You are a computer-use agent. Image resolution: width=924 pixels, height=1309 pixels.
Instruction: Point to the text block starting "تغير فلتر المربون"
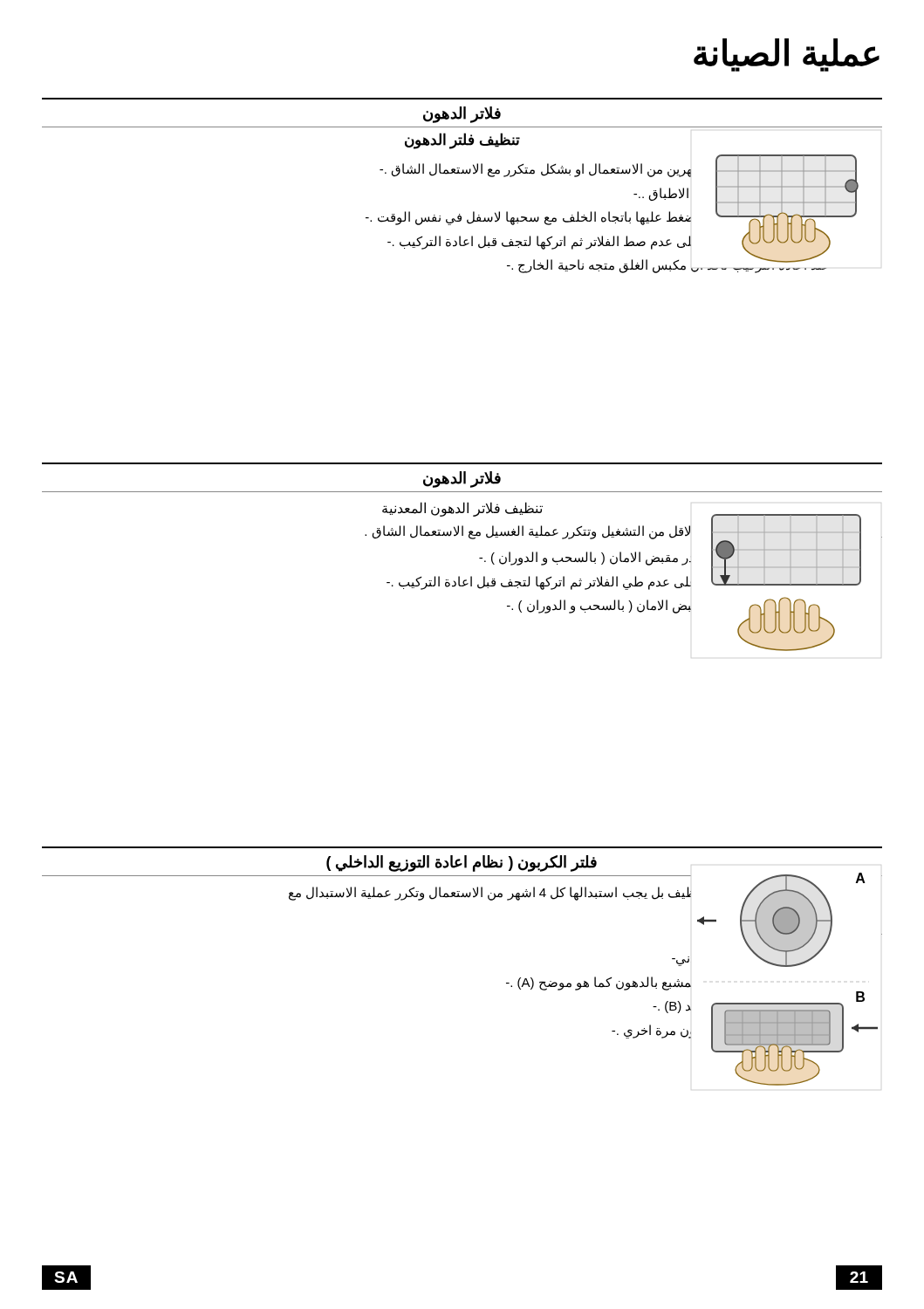836,935
